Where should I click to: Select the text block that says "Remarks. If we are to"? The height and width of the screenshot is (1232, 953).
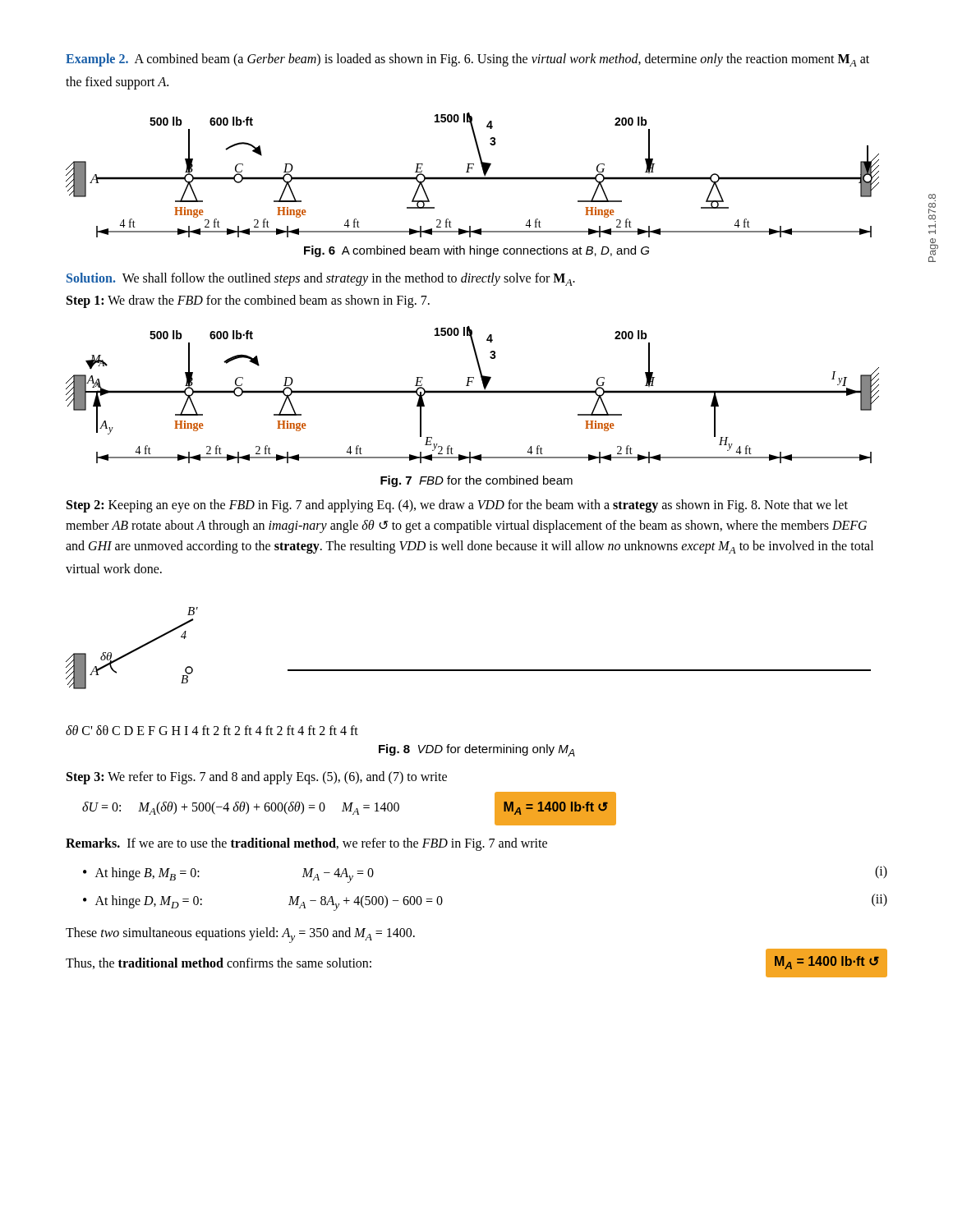tap(307, 843)
